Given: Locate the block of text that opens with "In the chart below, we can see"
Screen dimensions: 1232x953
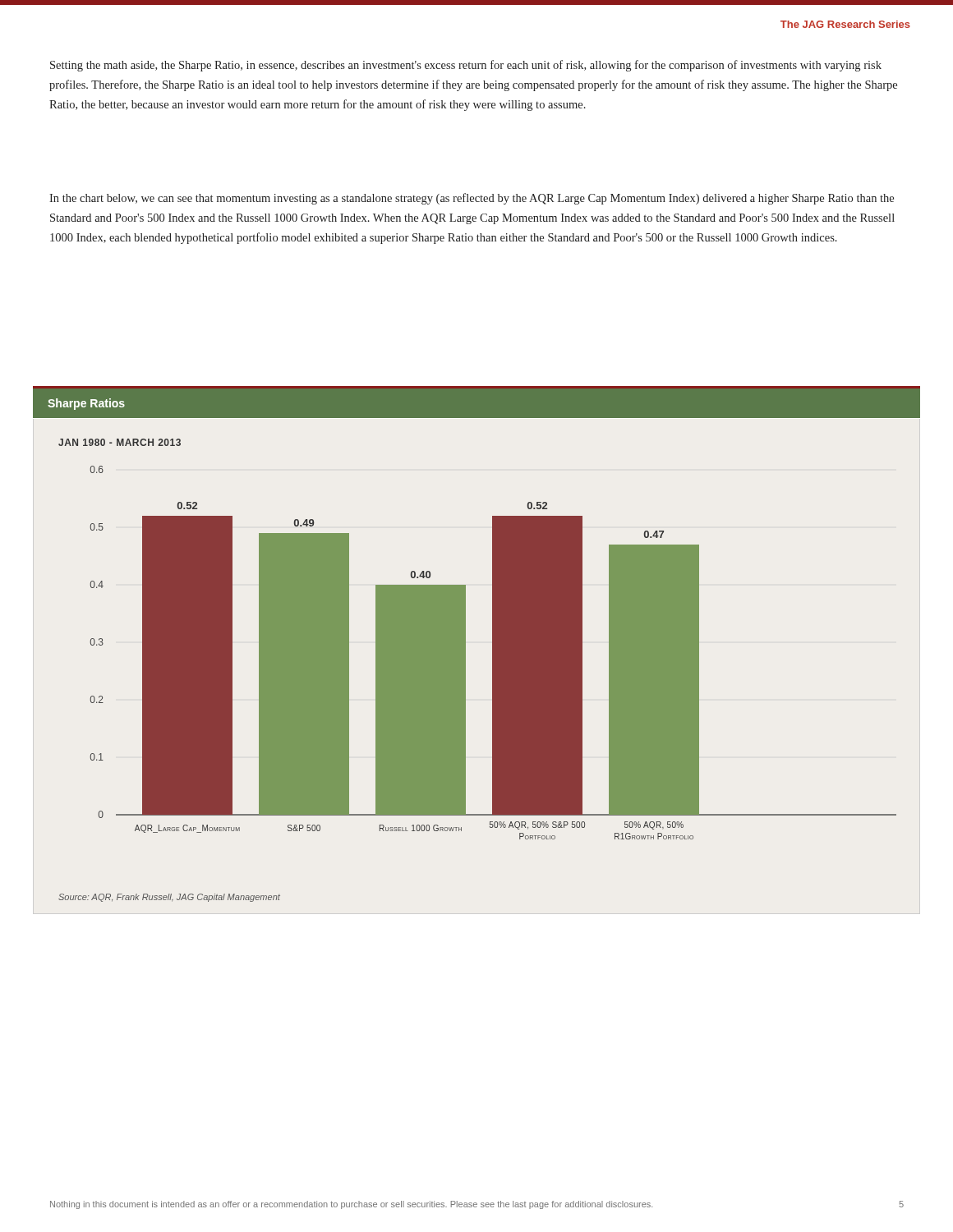Looking at the screenshot, I should tap(472, 218).
